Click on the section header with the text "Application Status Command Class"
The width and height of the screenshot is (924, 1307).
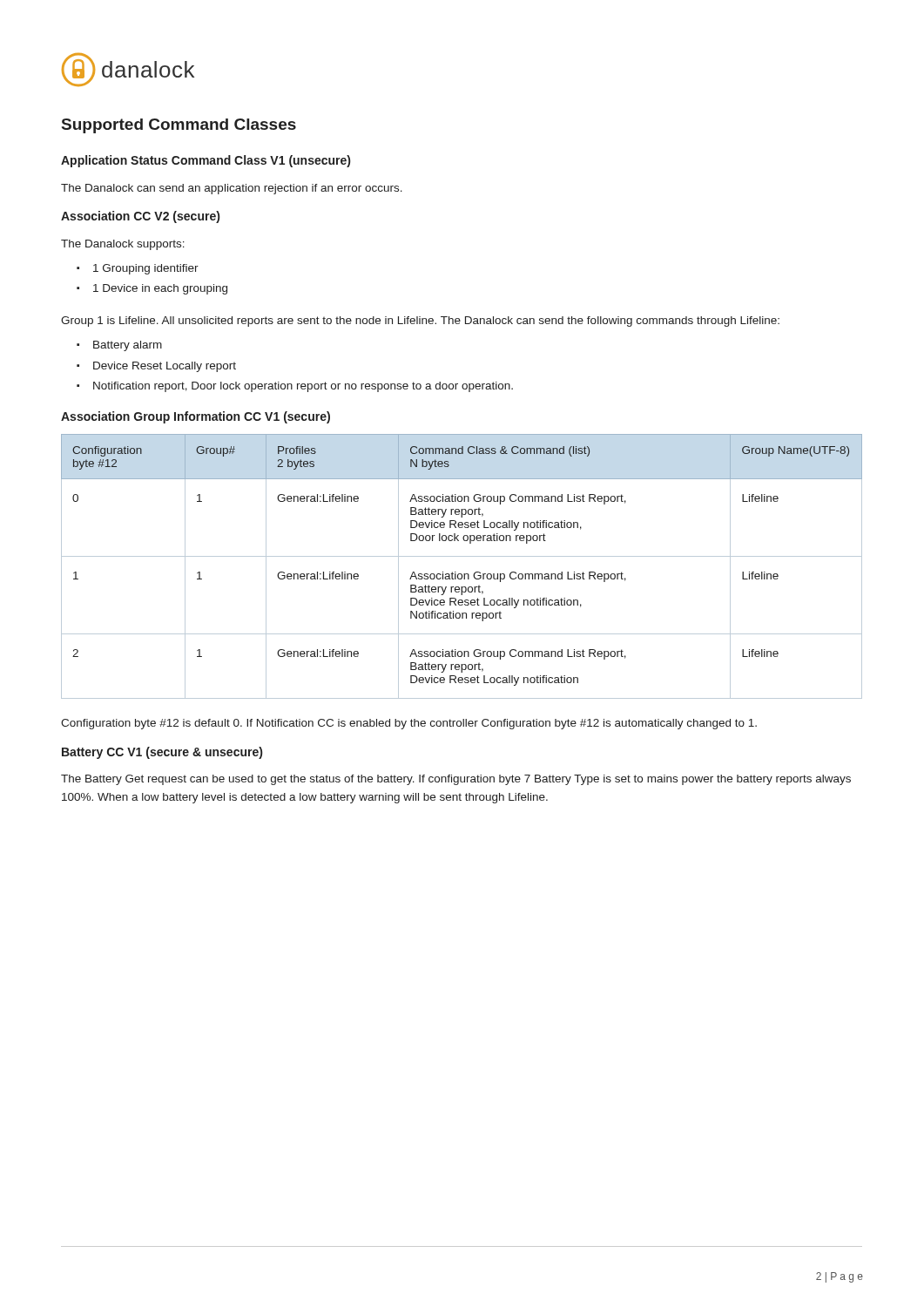coord(206,161)
